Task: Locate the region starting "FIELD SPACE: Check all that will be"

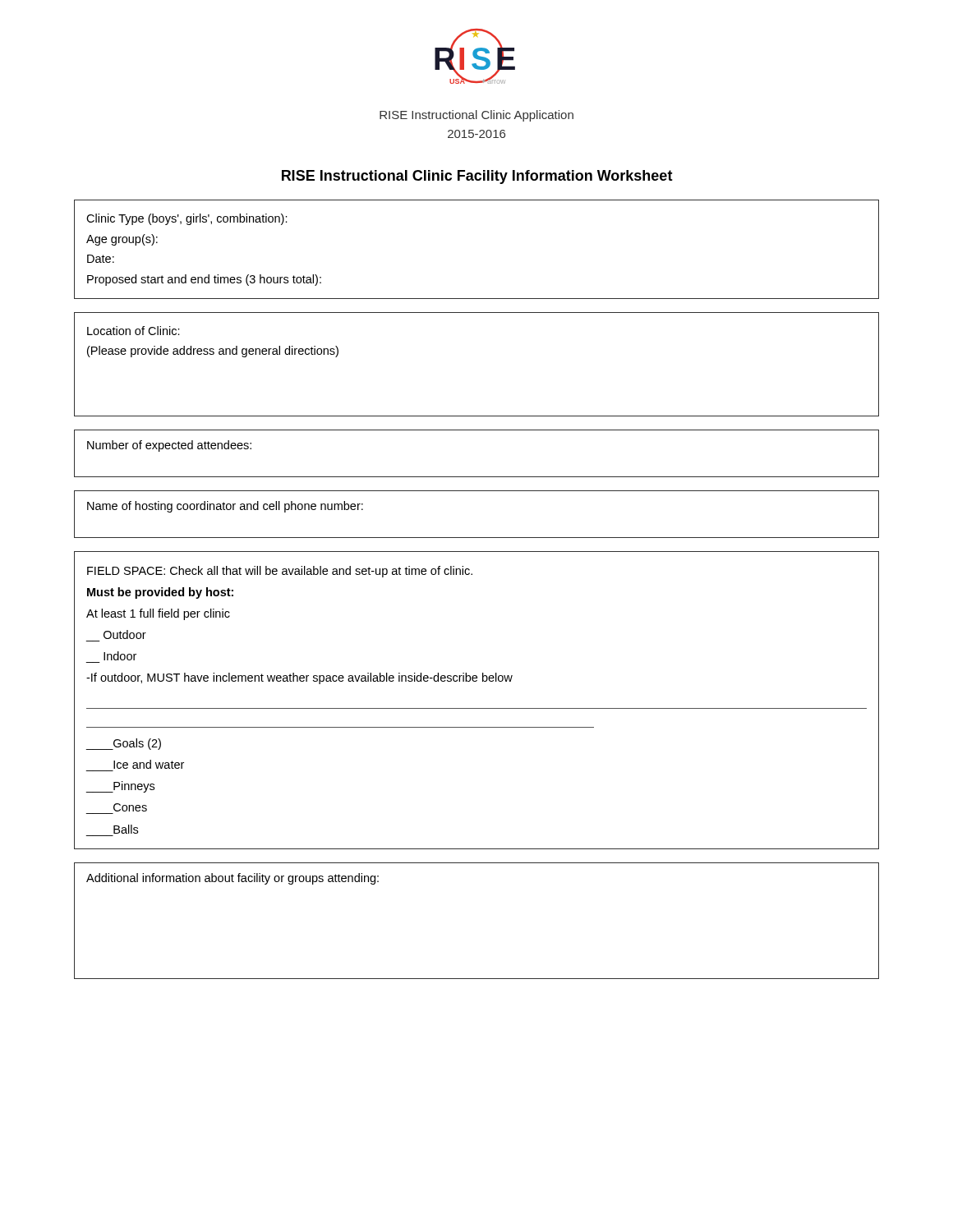Action: (x=476, y=700)
